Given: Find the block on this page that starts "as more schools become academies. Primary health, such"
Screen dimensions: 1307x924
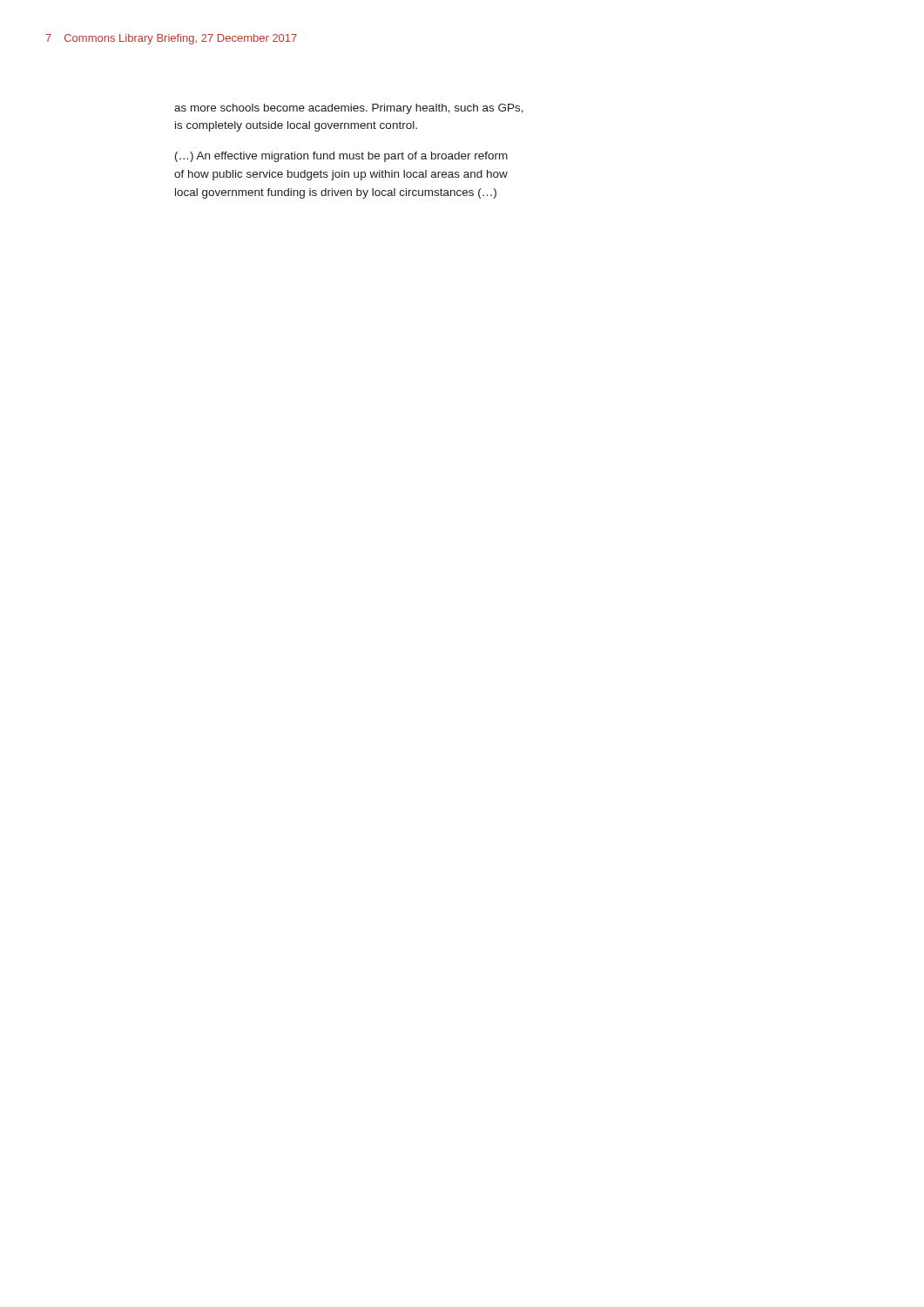Looking at the screenshot, I should point(479,150).
